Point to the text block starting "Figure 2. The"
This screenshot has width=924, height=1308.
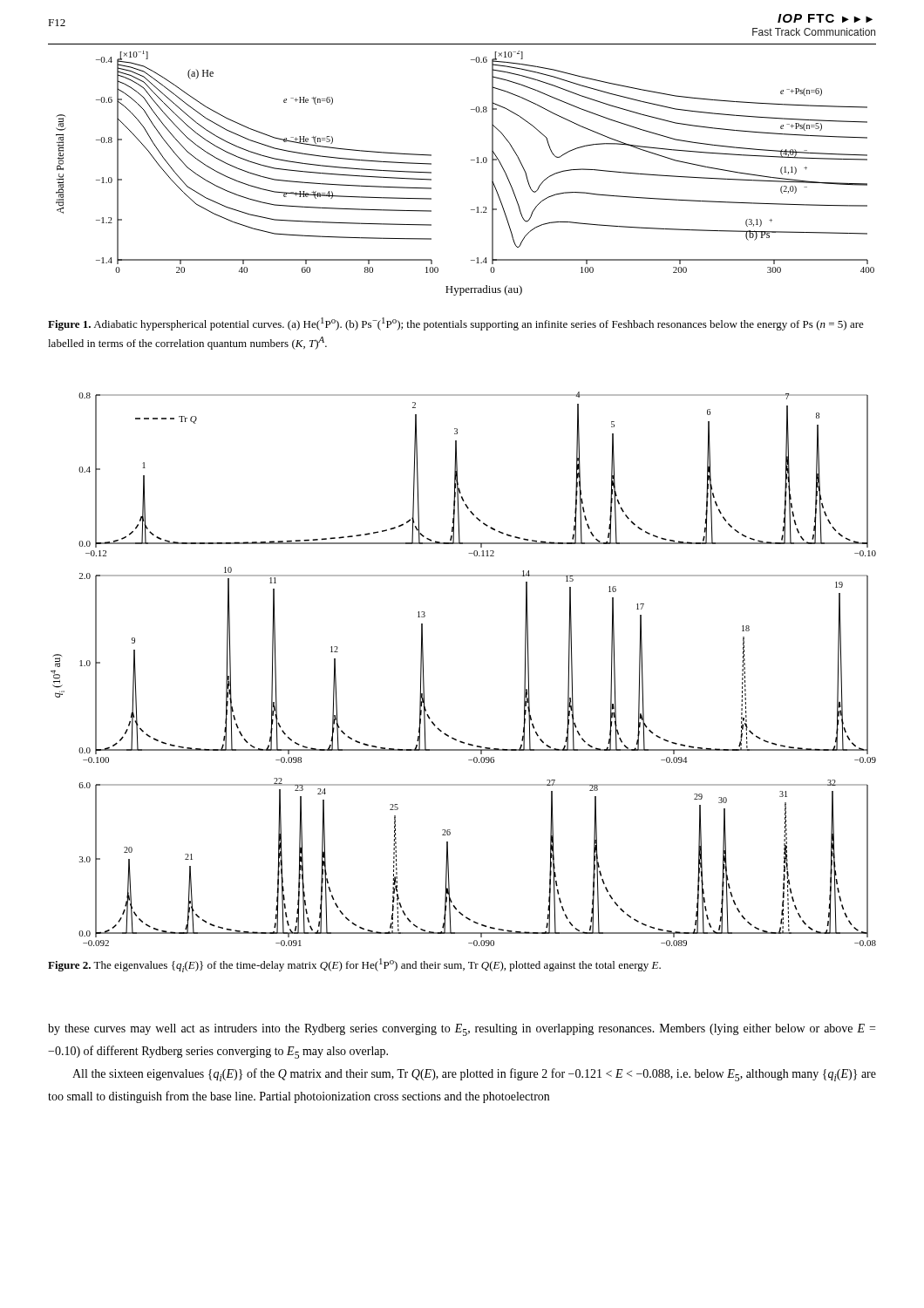point(355,965)
